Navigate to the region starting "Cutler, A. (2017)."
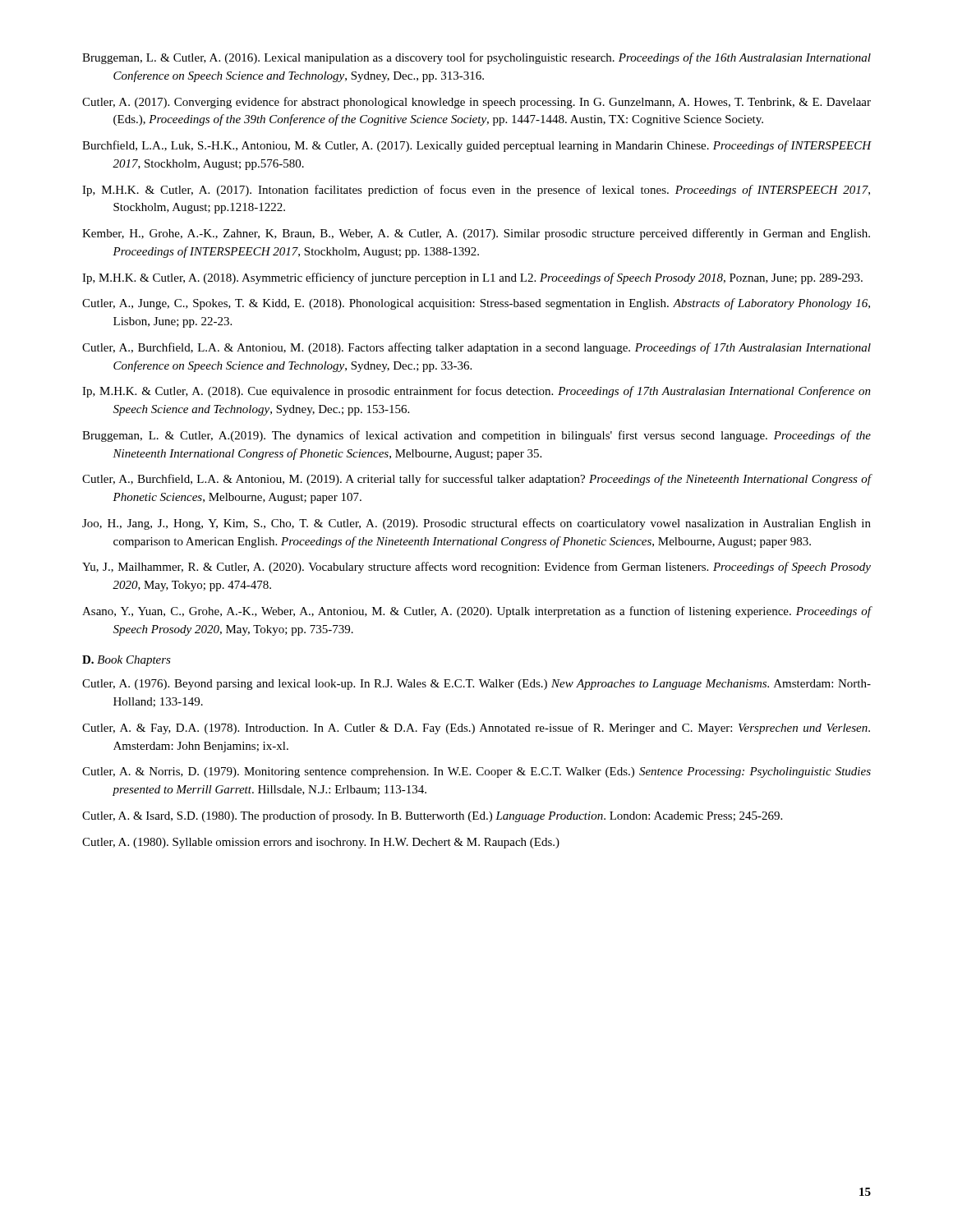The width and height of the screenshot is (953, 1232). click(476, 110)
